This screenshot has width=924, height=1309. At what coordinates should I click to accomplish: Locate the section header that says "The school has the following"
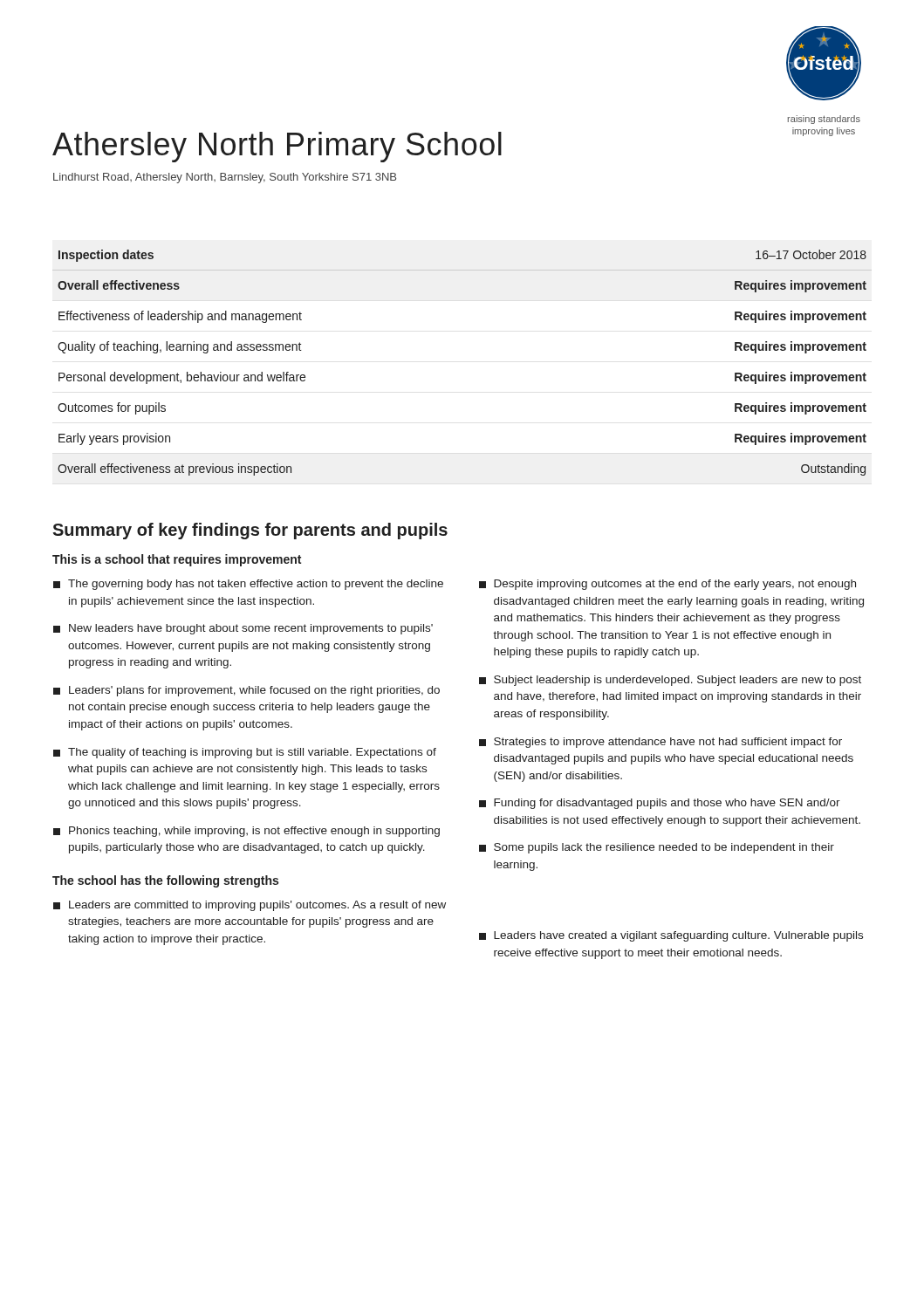tap(166, 880)
